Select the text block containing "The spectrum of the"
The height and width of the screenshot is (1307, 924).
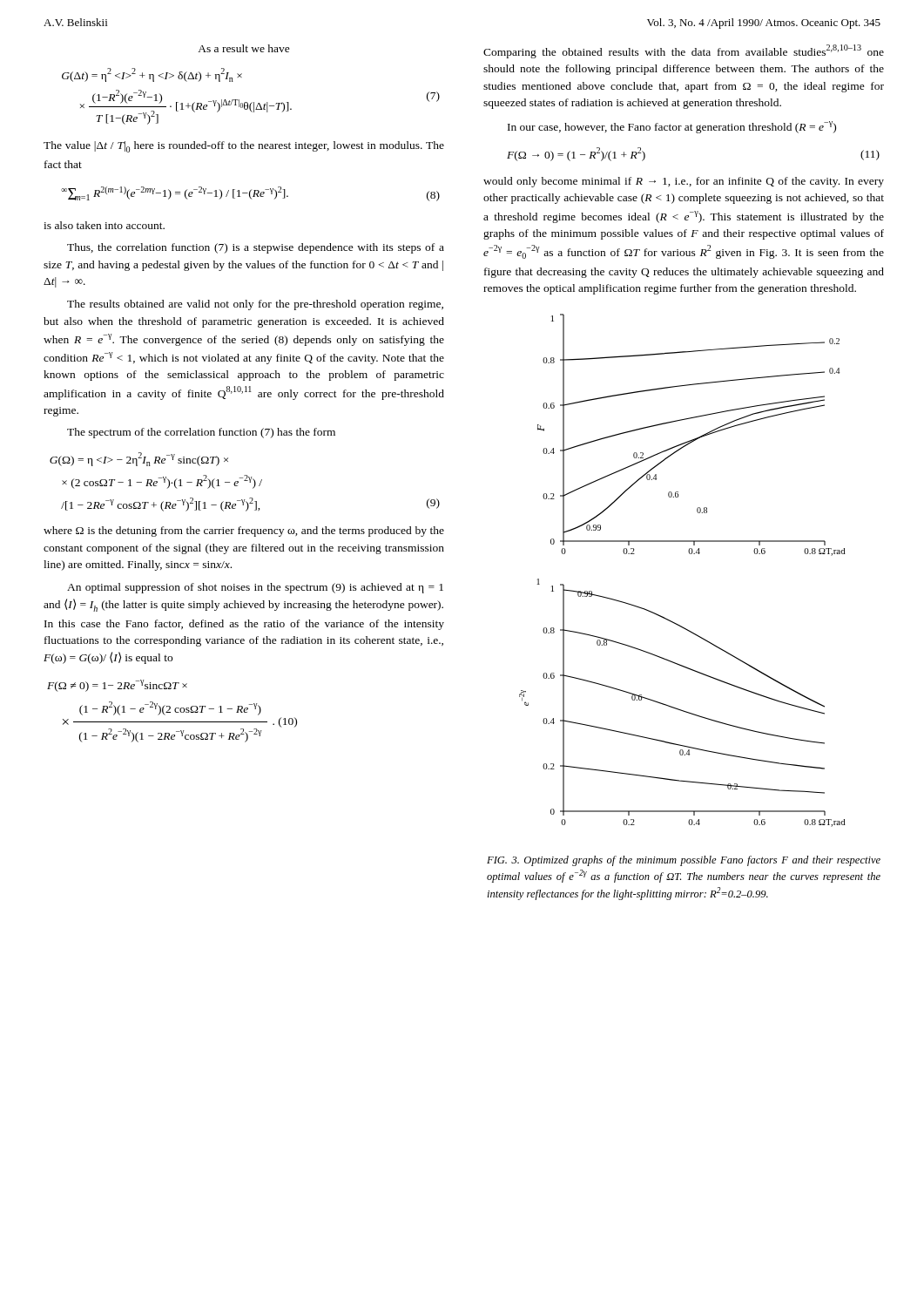pyautogui.click(x=244, y=432)
